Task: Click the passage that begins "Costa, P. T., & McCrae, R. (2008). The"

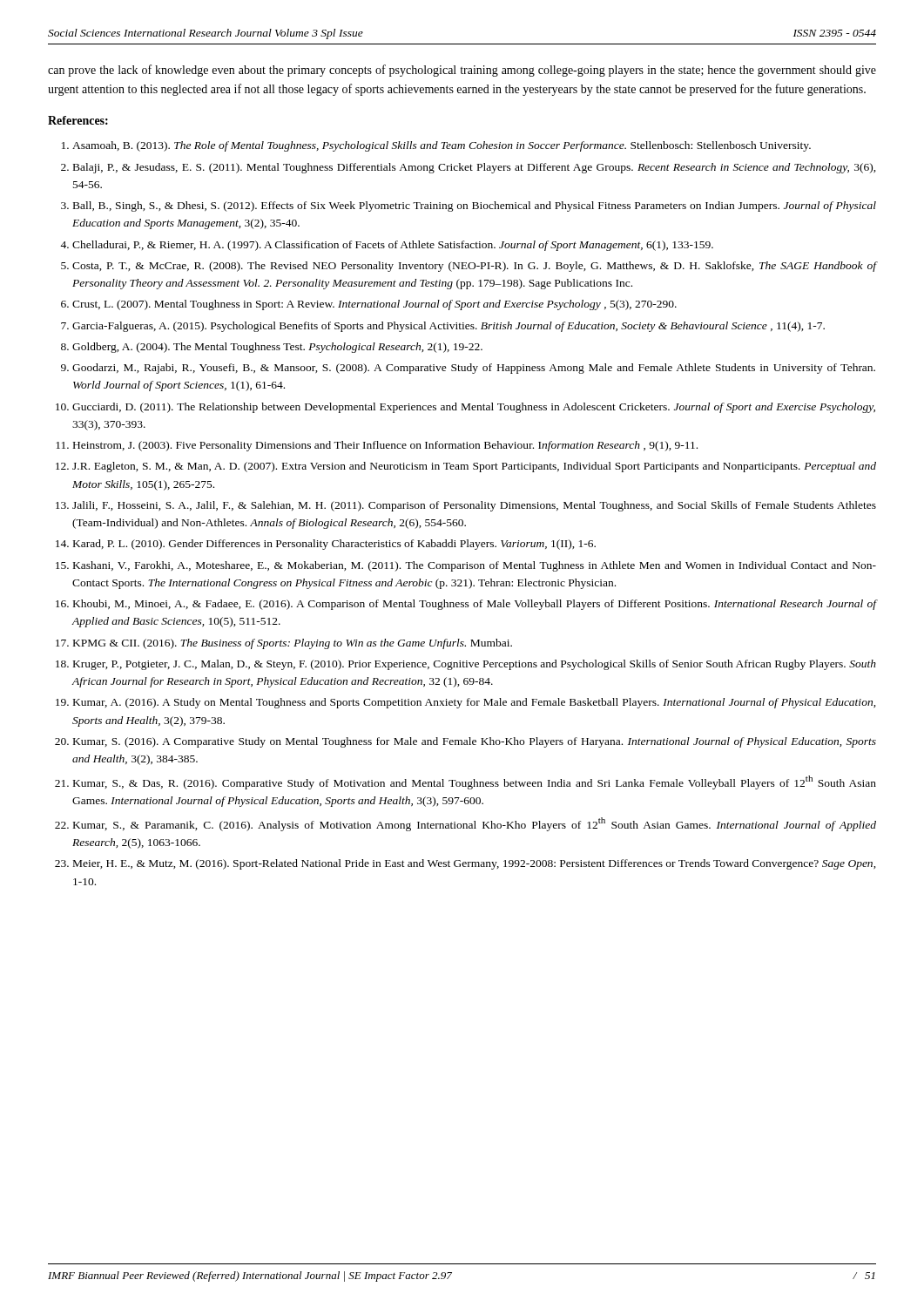Action: [x=474, y=274]
